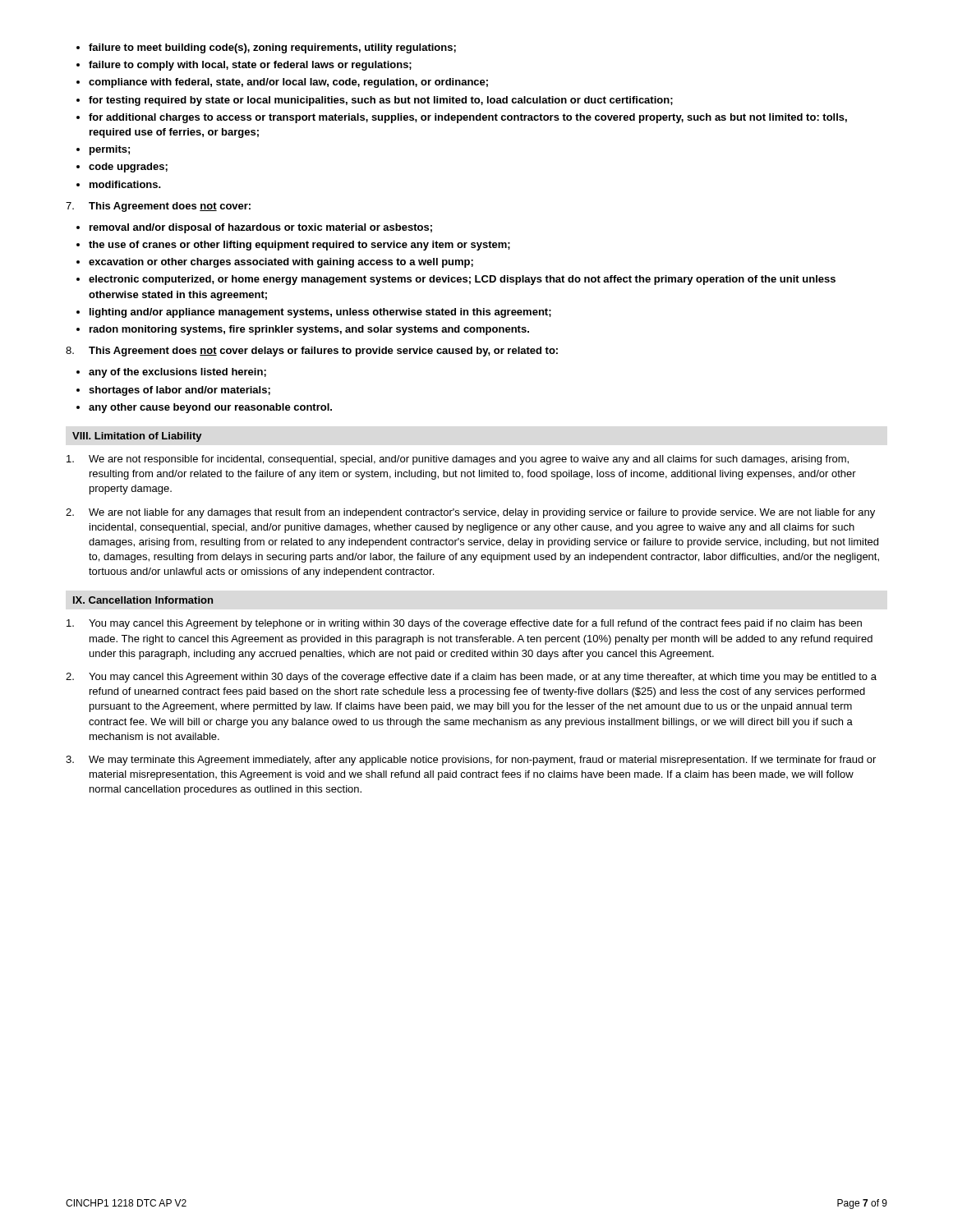Select the text block containing "This Agreement does not cover delays or"

point(476,351)
